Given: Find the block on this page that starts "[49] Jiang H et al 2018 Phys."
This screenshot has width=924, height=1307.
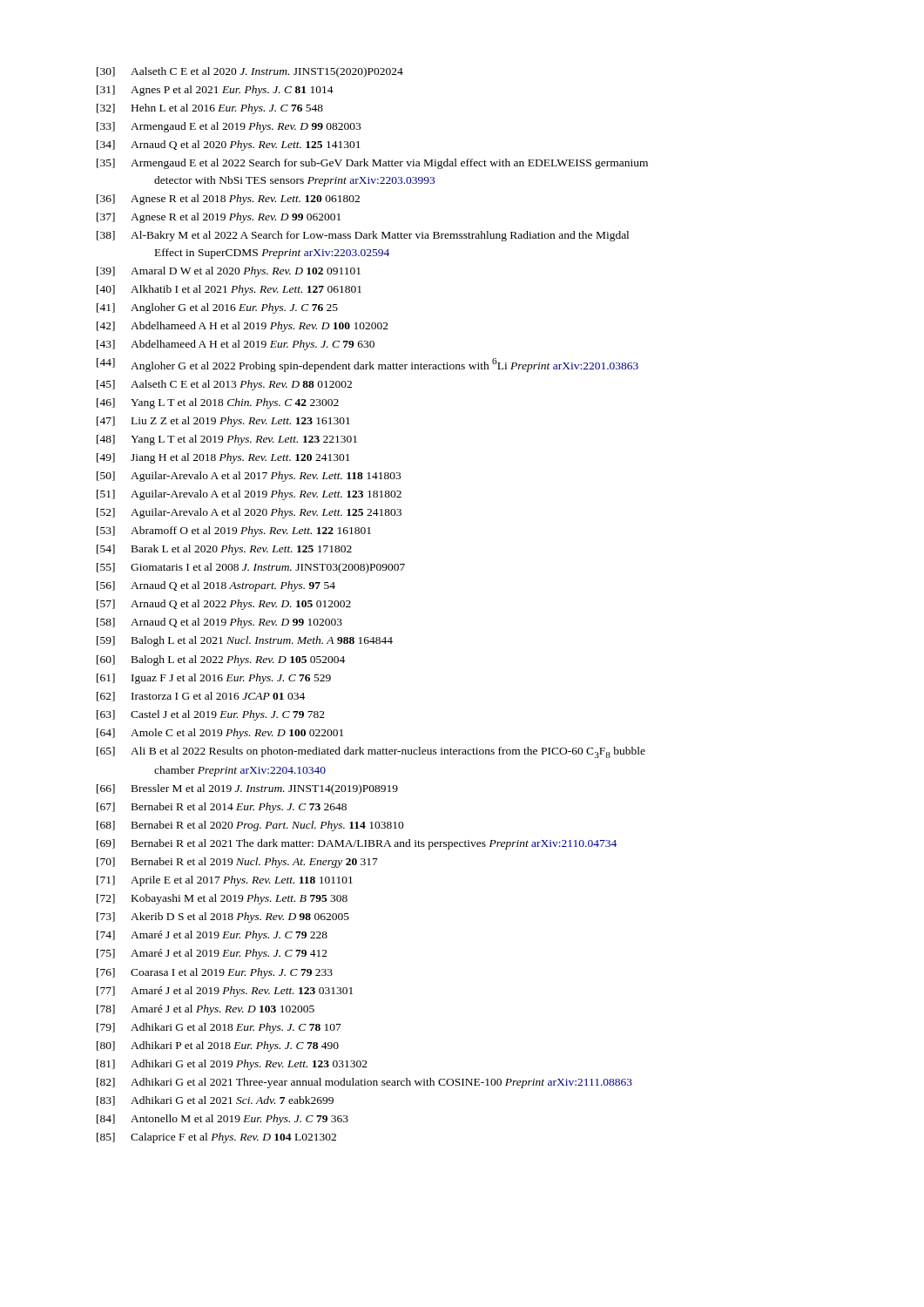Looking at the screenshot, I should (x=223, y=458).
